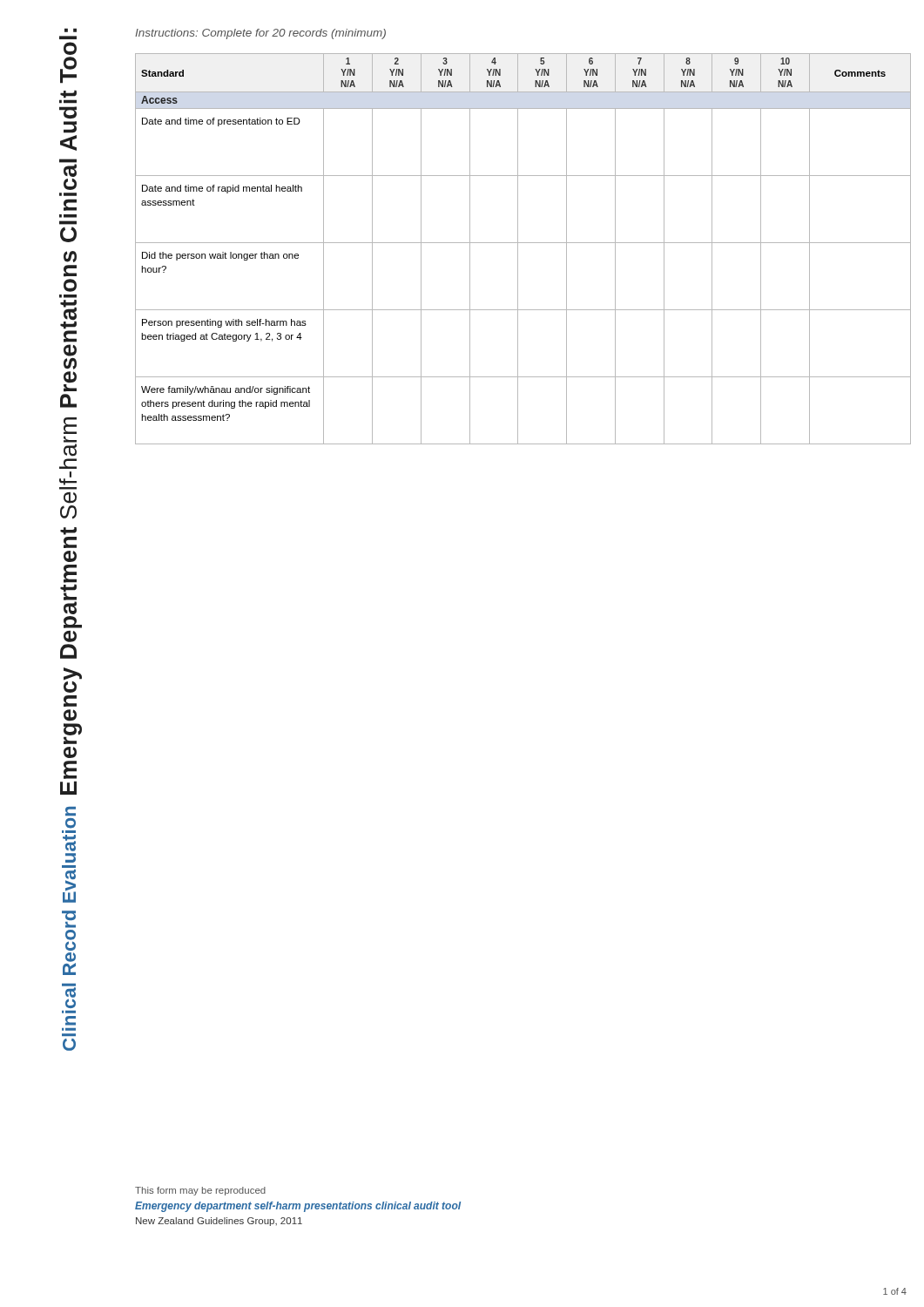The height and width of the screenshot is (1307, 924).
Task: Select the footnote
Action: tap(298, 1213)
